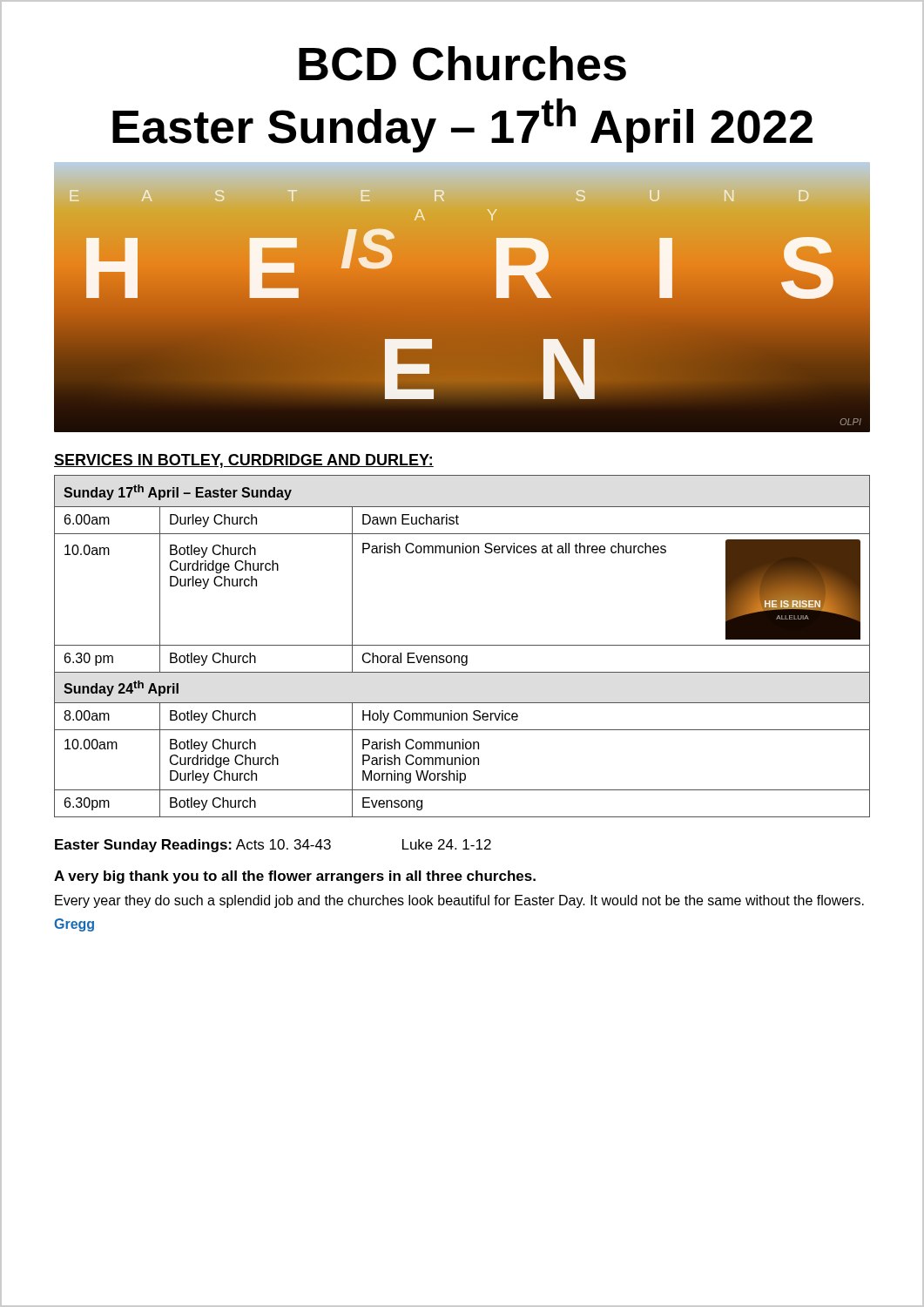Click on the text block that says "Easter Sunday Readings:"

click(273, 845)
